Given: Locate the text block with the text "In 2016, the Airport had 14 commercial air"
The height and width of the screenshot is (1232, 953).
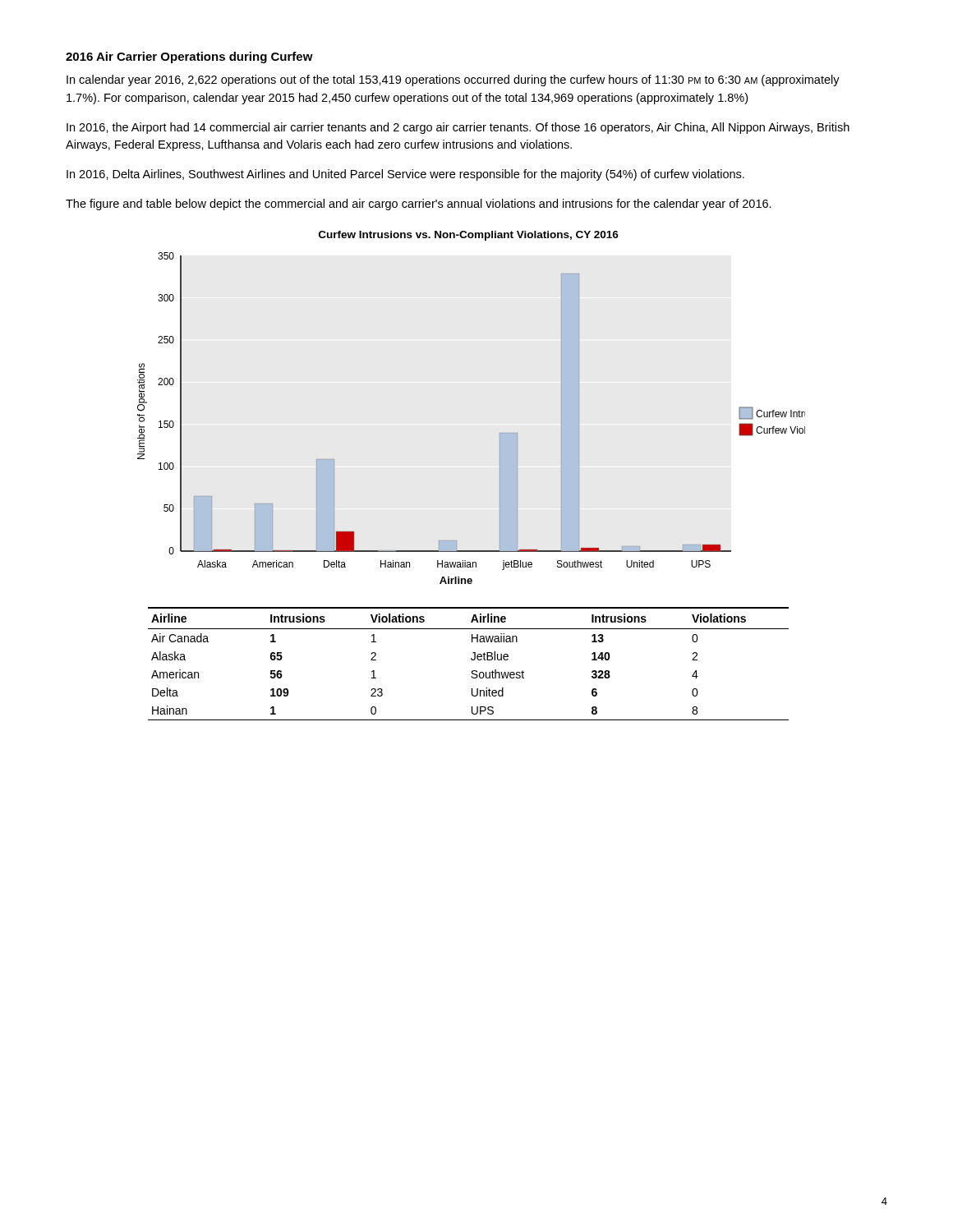Looking at the screenshot, I should (458, 136).
